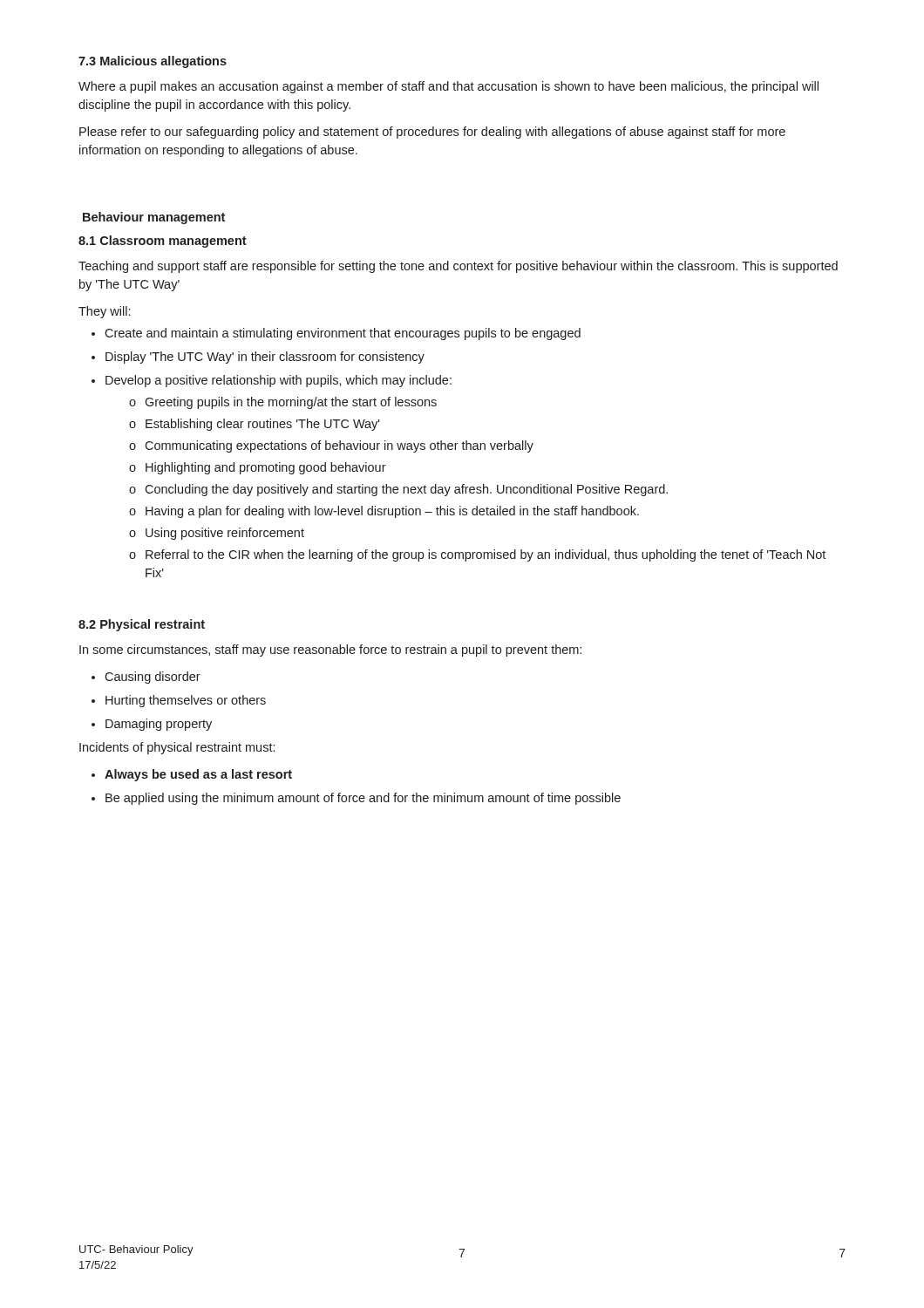This screenshot has height=1308, width=924.
Task: Select the region starting "Highlighting and promoting good behaviour"
Action: [x=265, y=468]
